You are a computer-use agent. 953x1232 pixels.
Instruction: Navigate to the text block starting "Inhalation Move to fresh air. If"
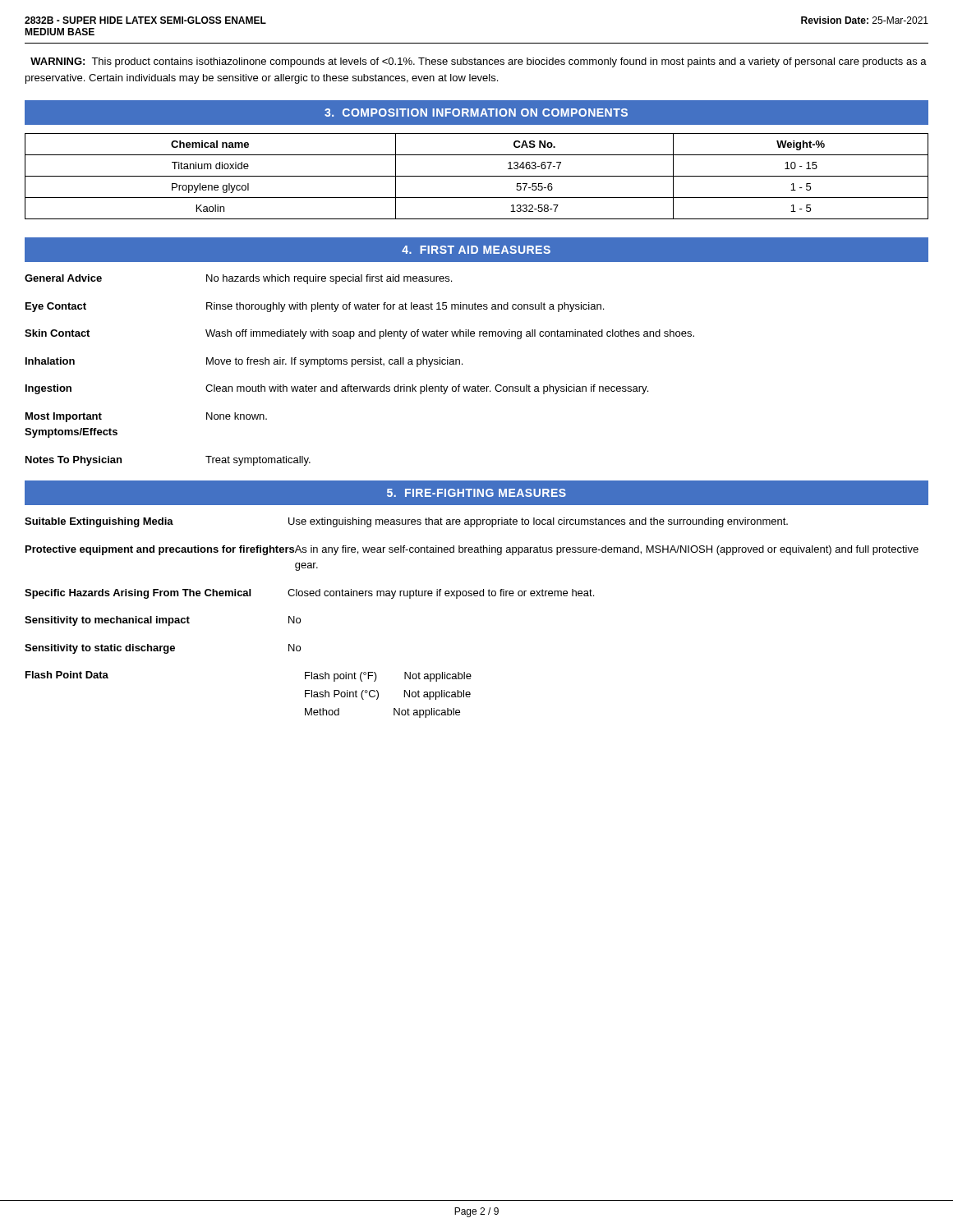click(x=244, y=362)
